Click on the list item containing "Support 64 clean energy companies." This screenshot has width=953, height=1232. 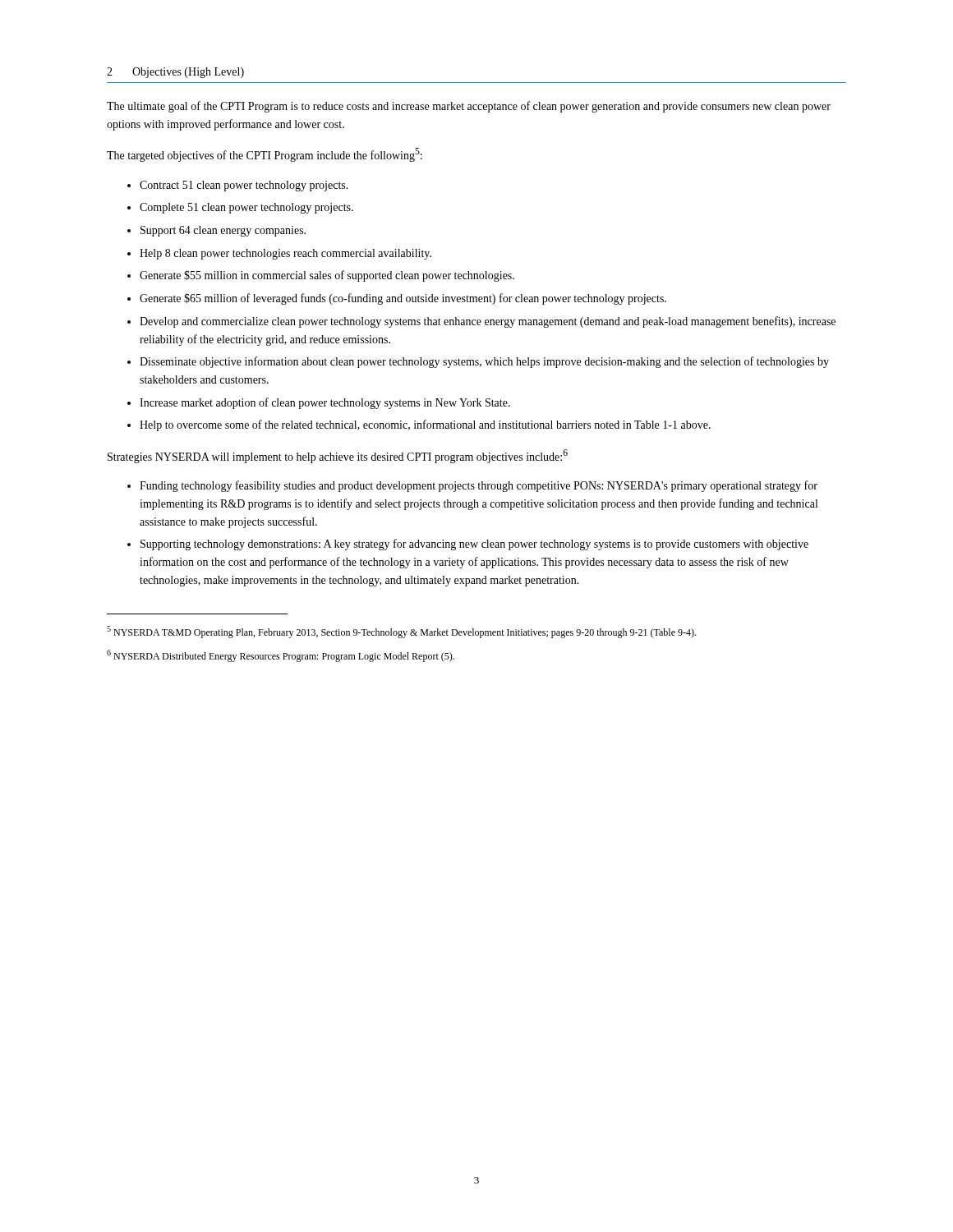[x=223, y=231]
